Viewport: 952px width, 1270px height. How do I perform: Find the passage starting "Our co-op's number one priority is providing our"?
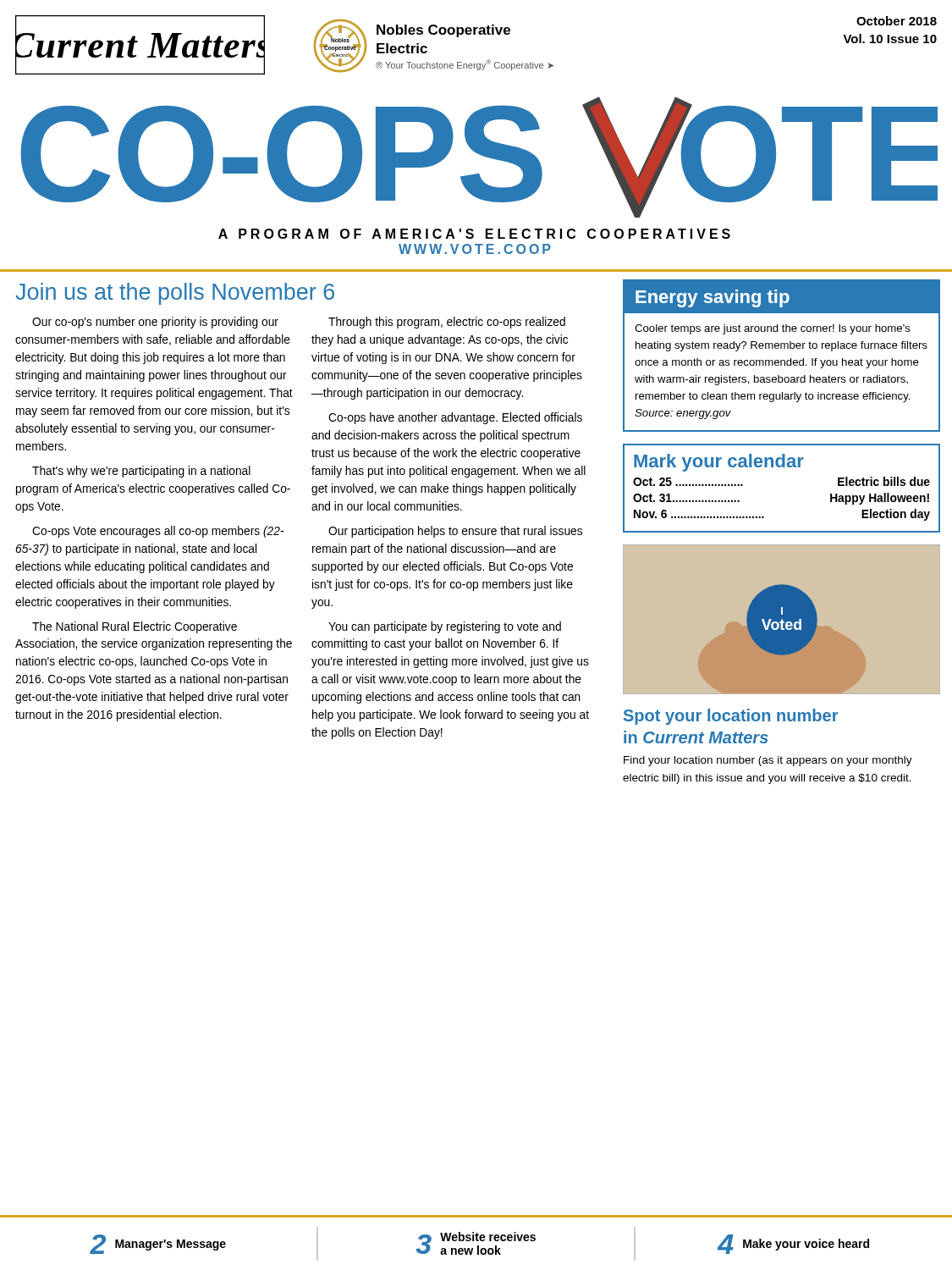click(154, 322)
